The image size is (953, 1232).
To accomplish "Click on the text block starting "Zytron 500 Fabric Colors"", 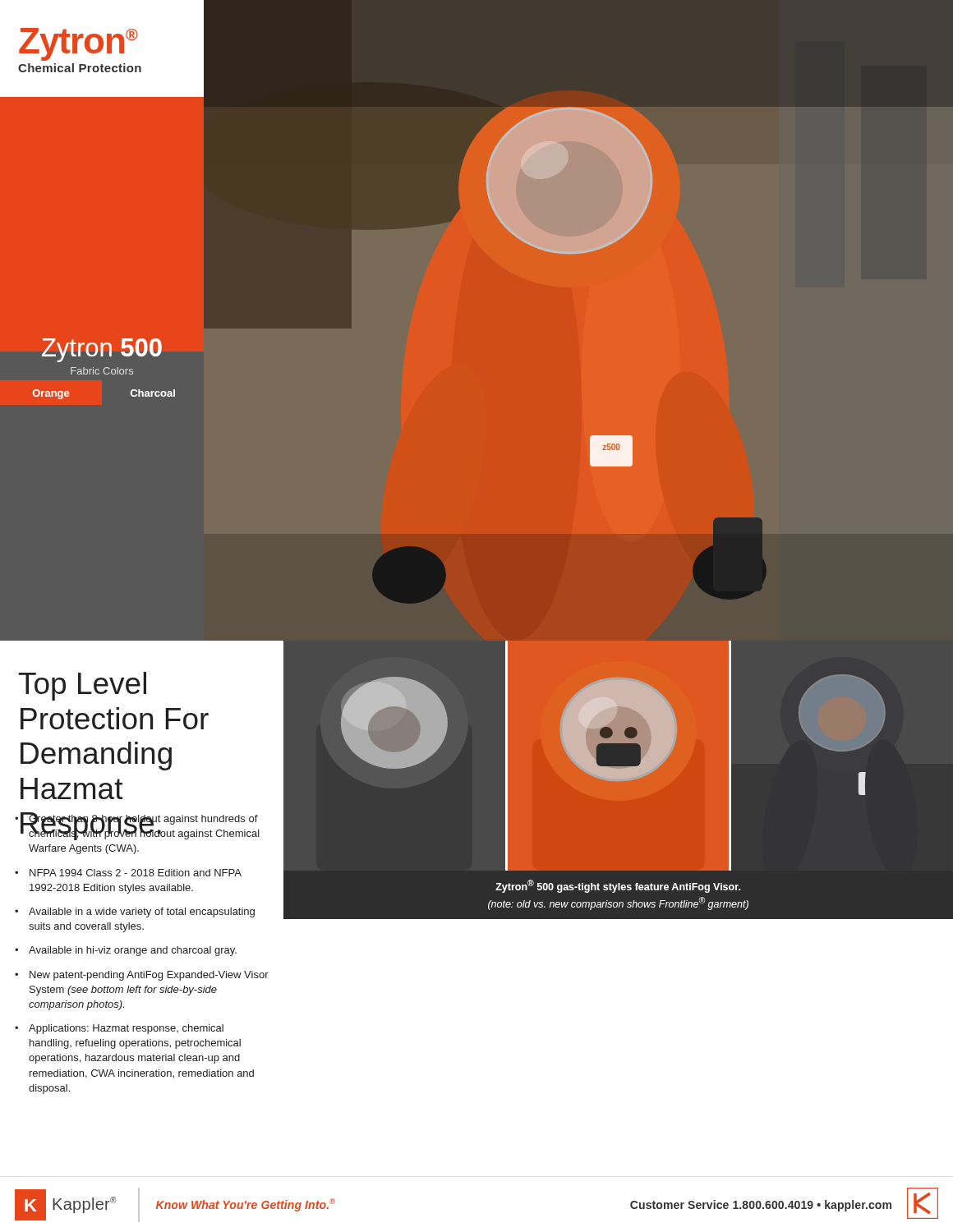I will pyautogui.click(x=102, y=363).
